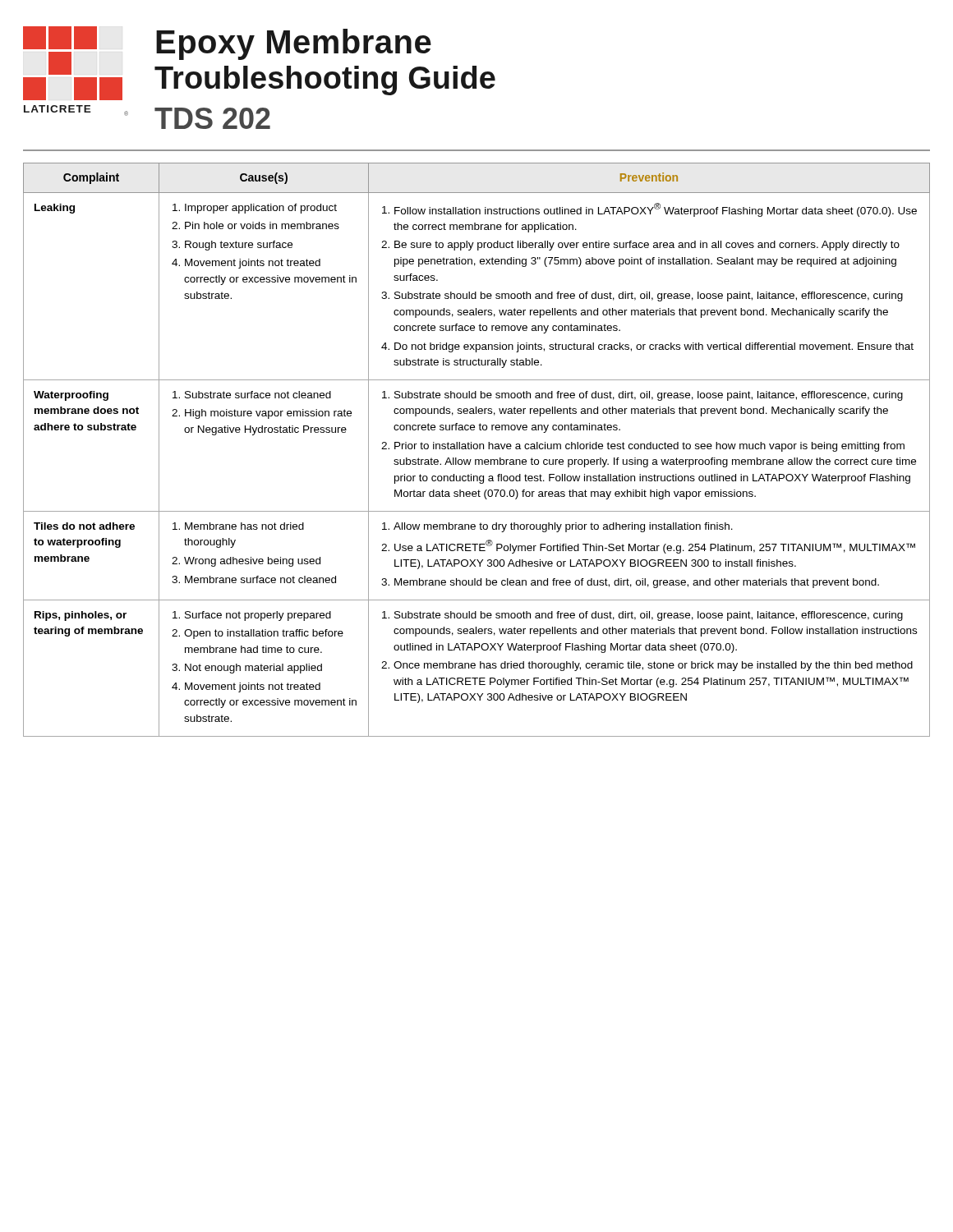Locate the table with the text "Substrate surface not cleaned High"
953x1232 pixels.
click(x=476, y=450)
